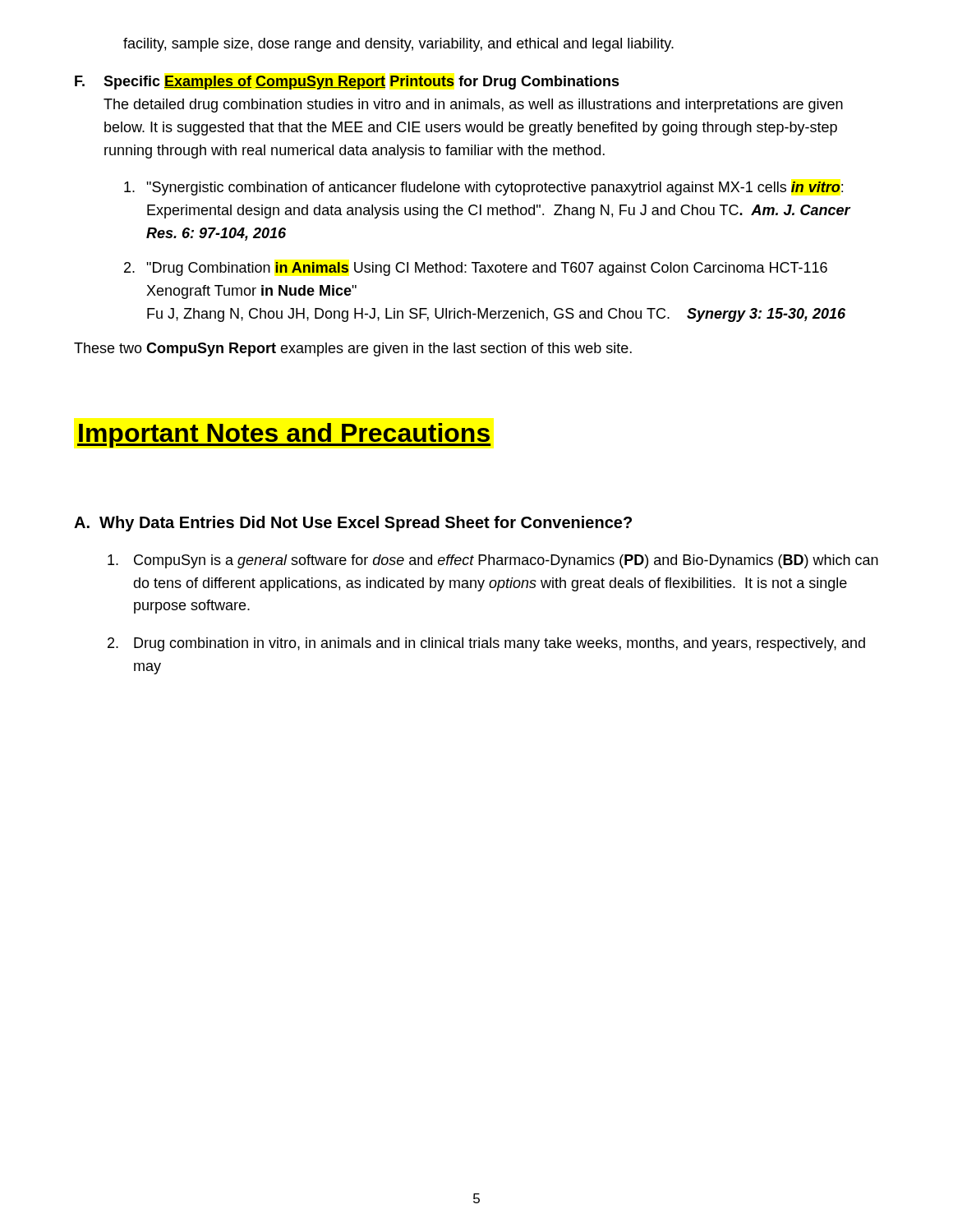This screenshot has width=953, height=1232.
Task: Point to the block starting ""Synergistic combination of anticancer"
Action: tap(501, 211)
